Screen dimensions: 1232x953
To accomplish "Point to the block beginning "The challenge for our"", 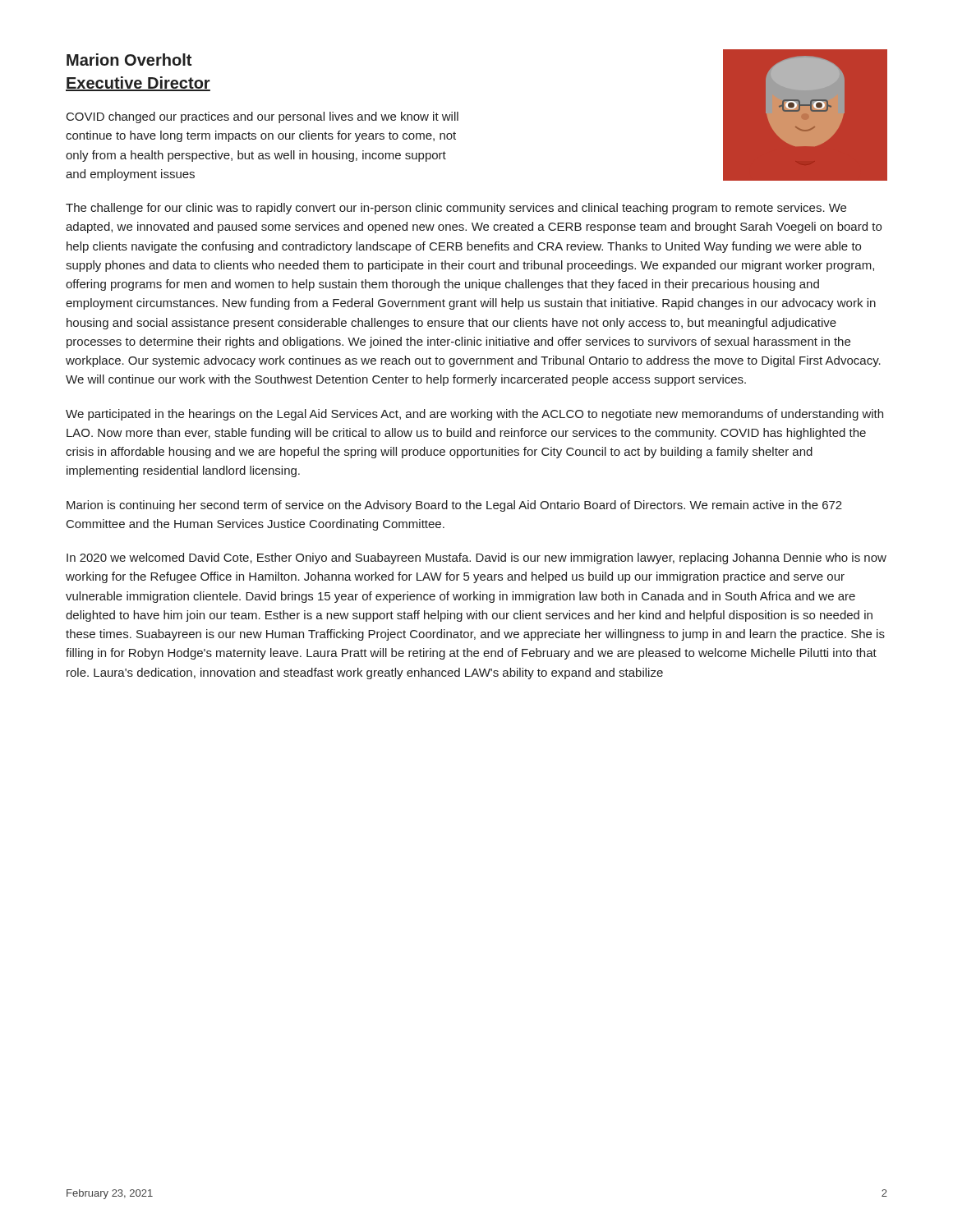I will point(476,293).
